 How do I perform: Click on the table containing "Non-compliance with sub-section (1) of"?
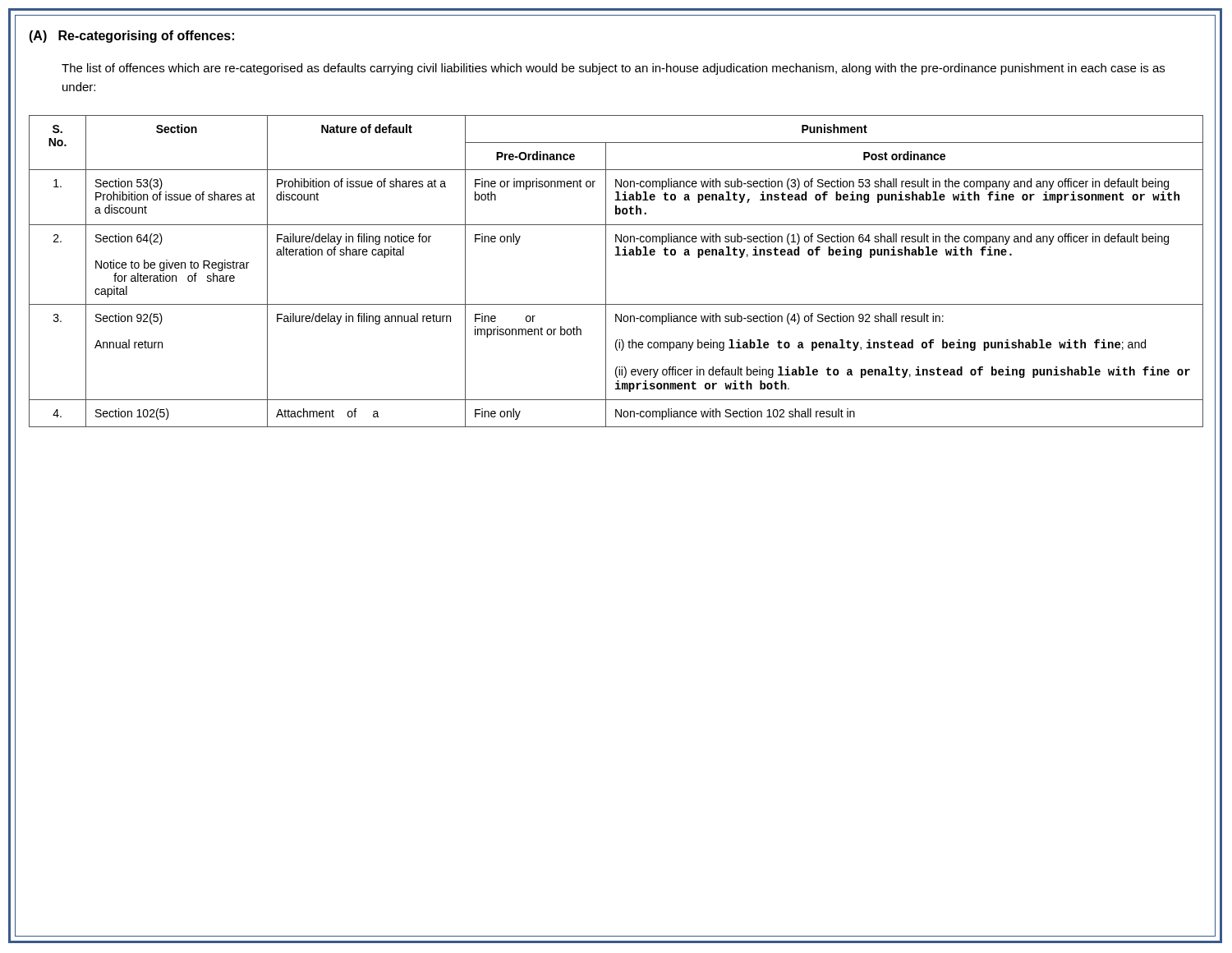coord(616,271)
